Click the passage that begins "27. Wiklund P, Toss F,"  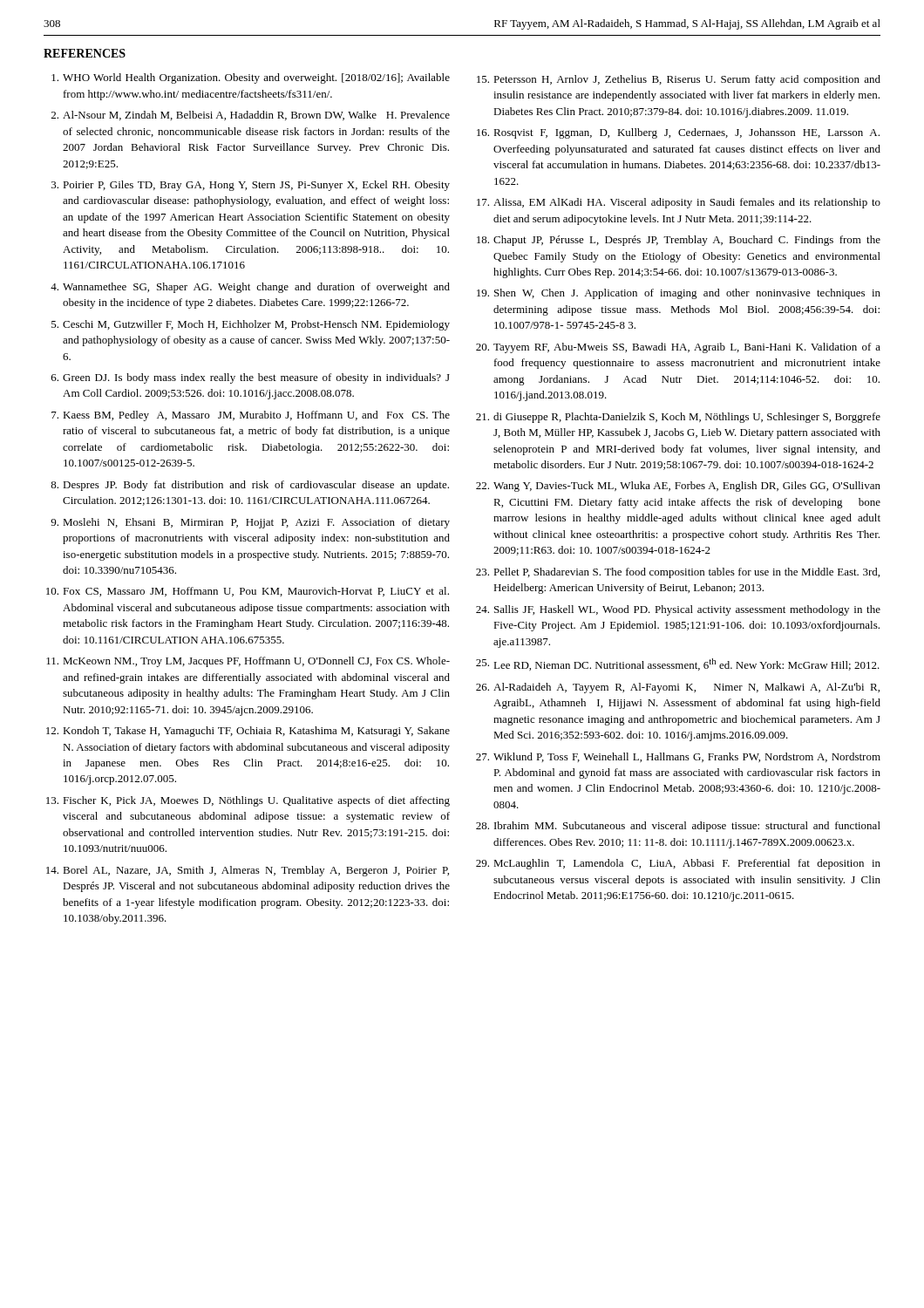(x=677, y=781)
